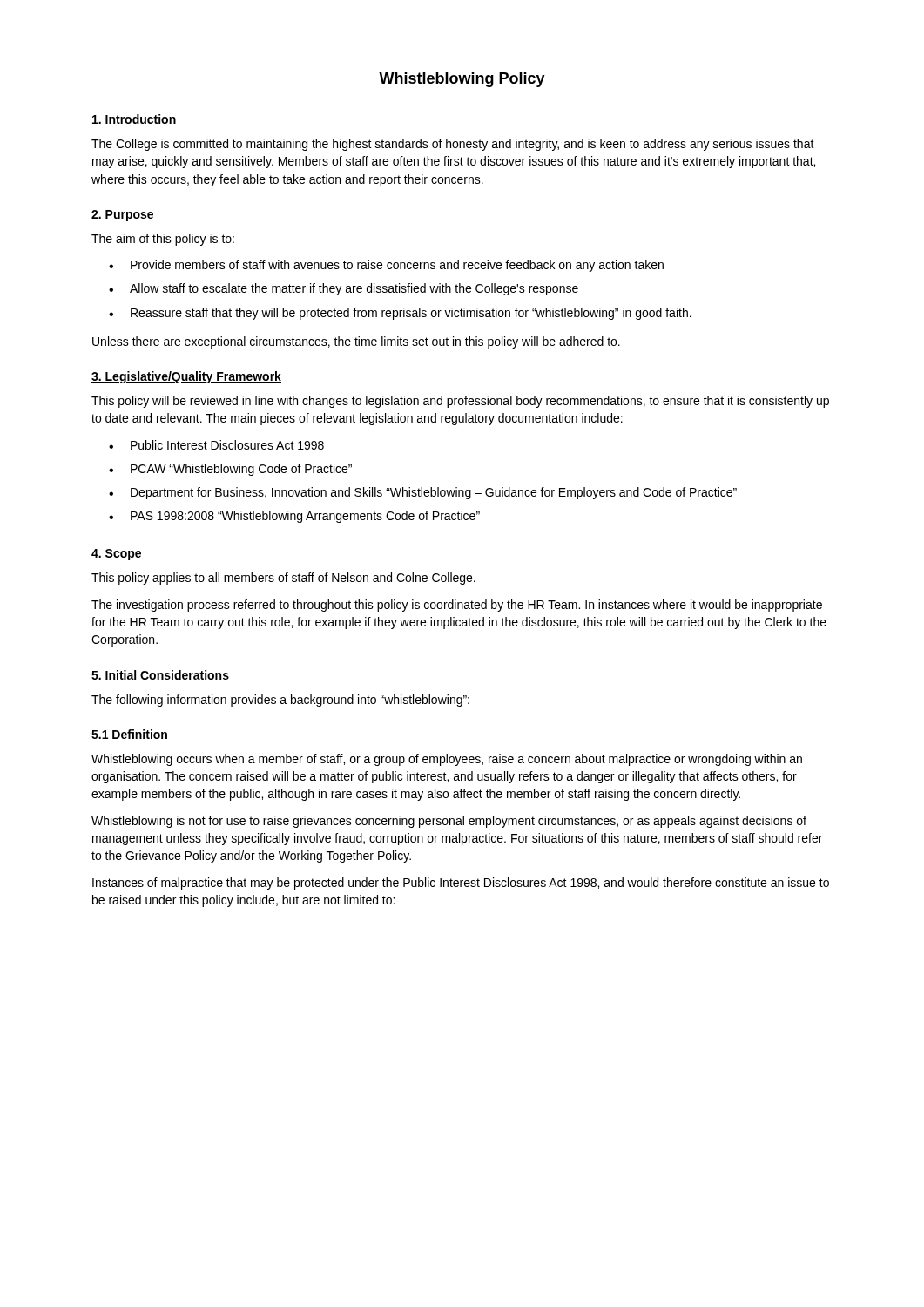Locate the block of text that opens with "The aim of this policy is"

[163, 239]
